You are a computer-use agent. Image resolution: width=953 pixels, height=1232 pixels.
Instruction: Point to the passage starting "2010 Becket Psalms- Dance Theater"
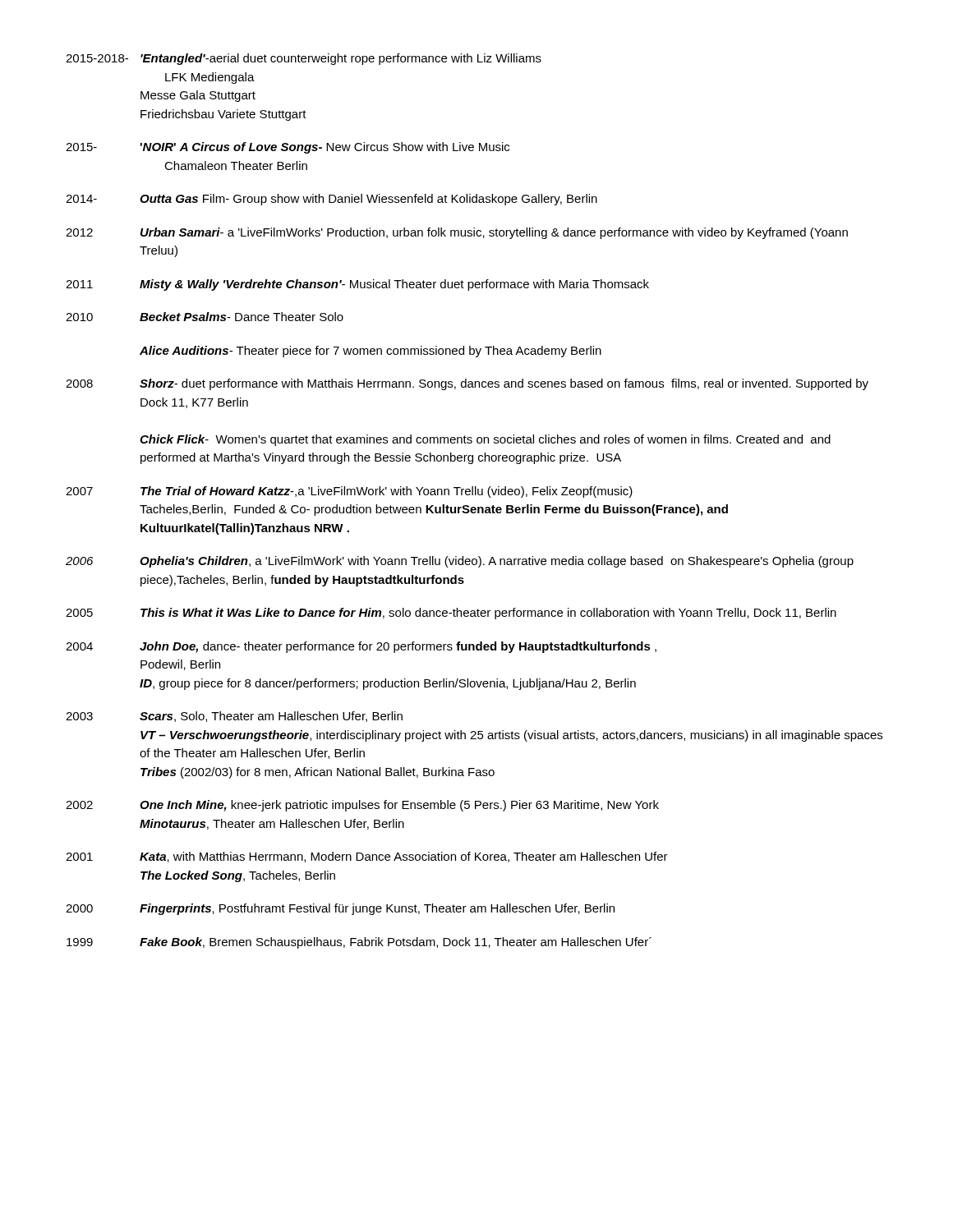(x=205, y=317)
